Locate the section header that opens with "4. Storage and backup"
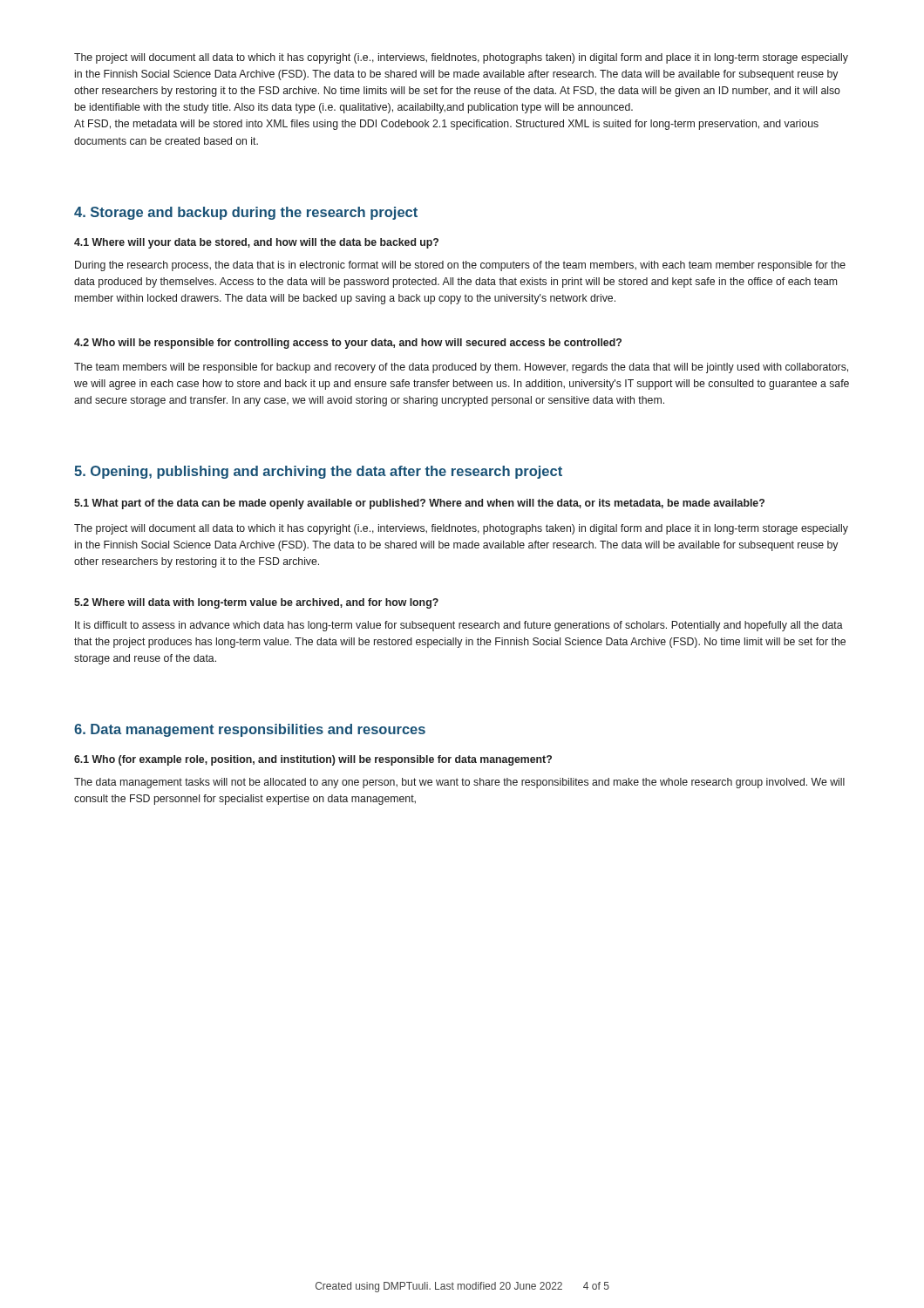 click(x=246, y=212)
